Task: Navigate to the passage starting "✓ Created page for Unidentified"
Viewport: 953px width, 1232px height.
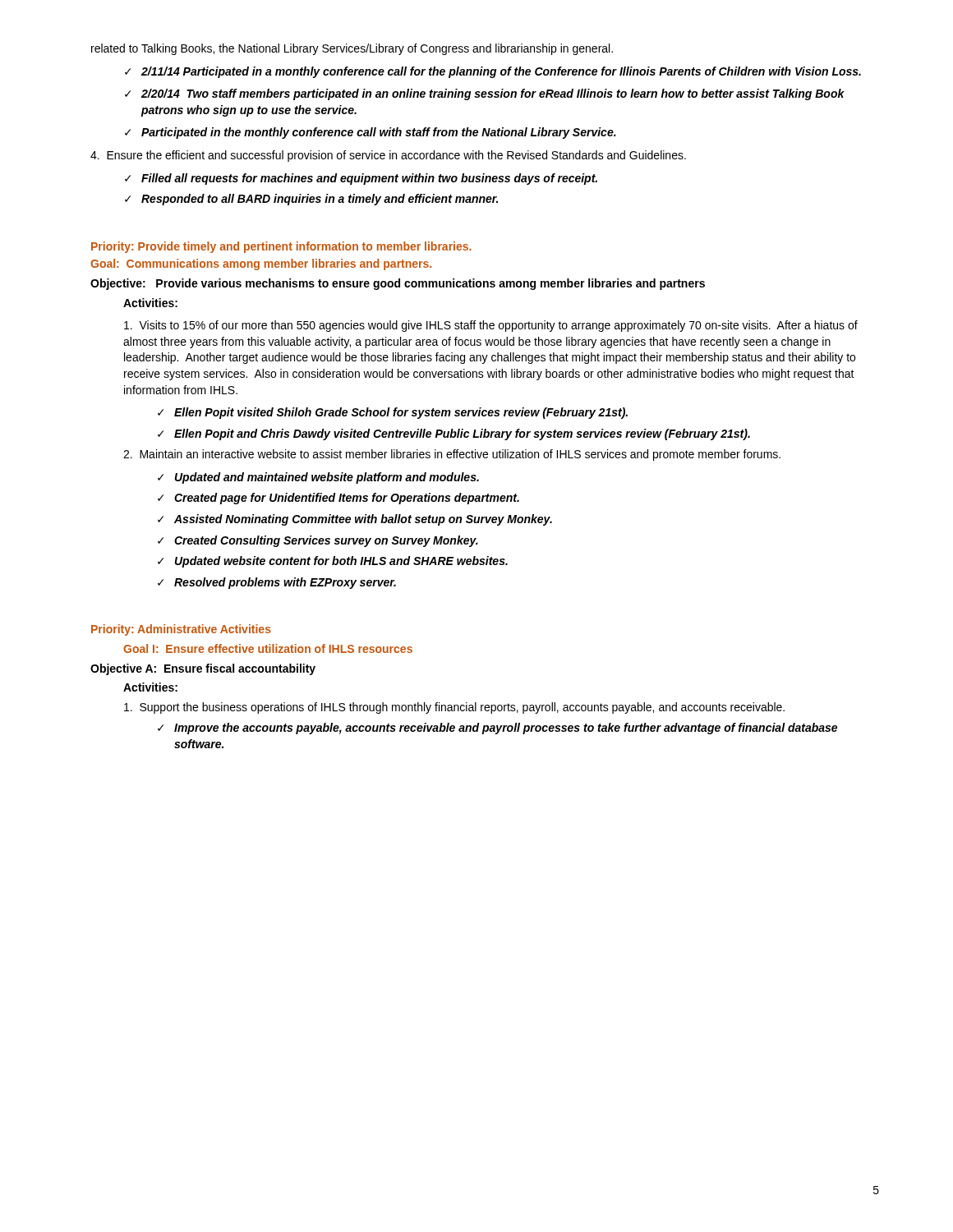Action: pos(518,499)
